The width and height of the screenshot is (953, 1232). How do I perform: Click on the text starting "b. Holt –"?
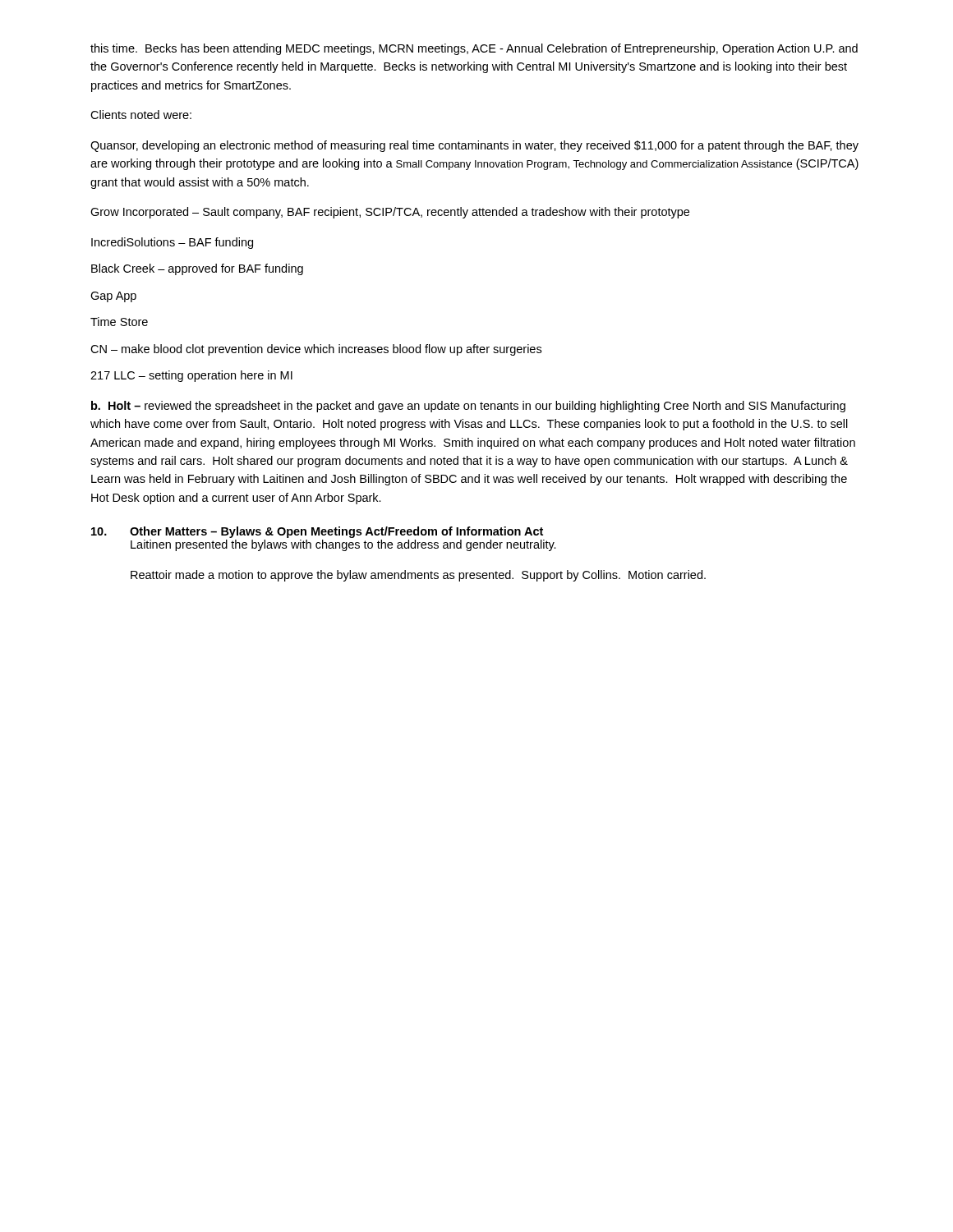tap(473, 452)
